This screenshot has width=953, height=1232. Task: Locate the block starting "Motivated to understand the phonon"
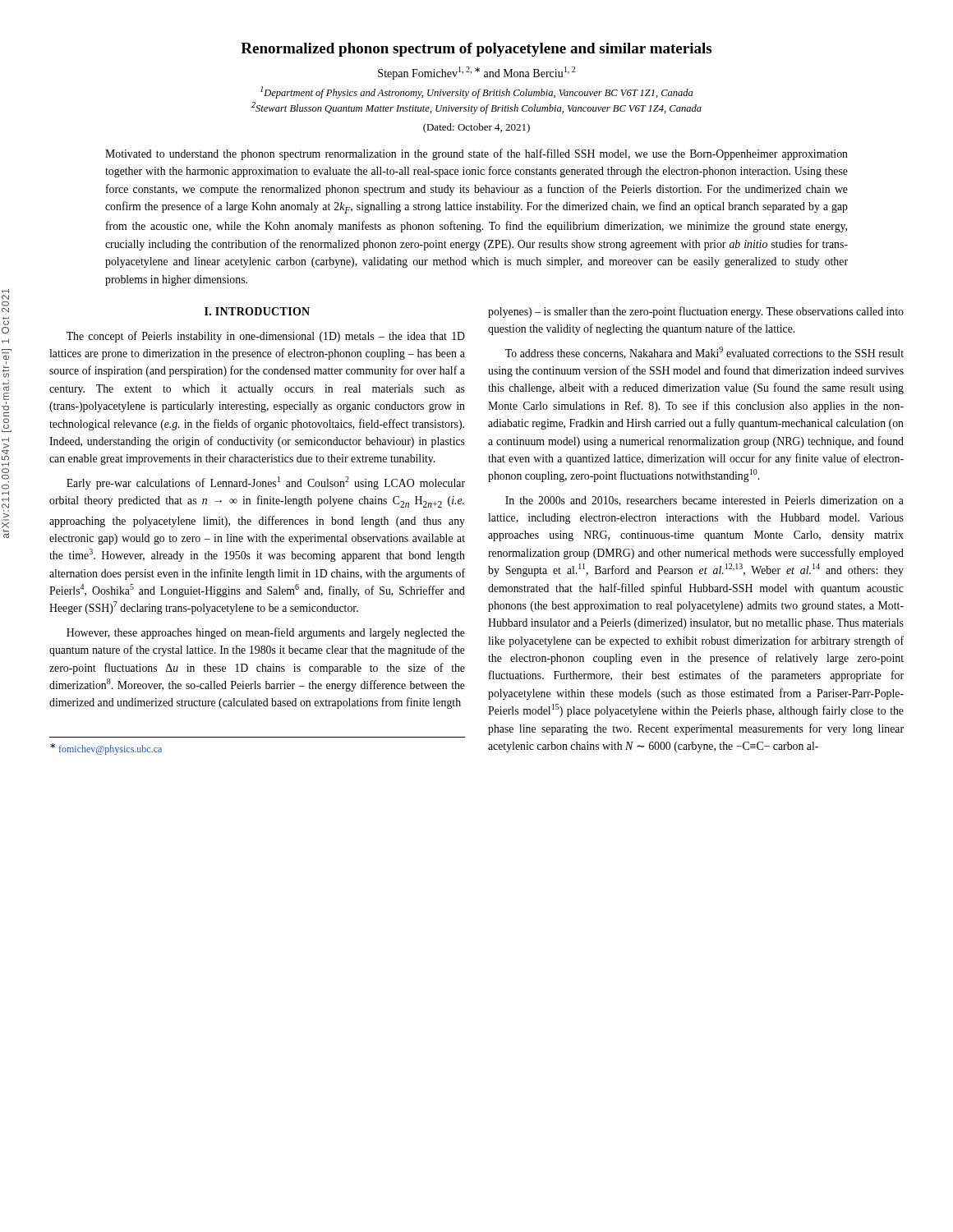[x=476, y=217]
